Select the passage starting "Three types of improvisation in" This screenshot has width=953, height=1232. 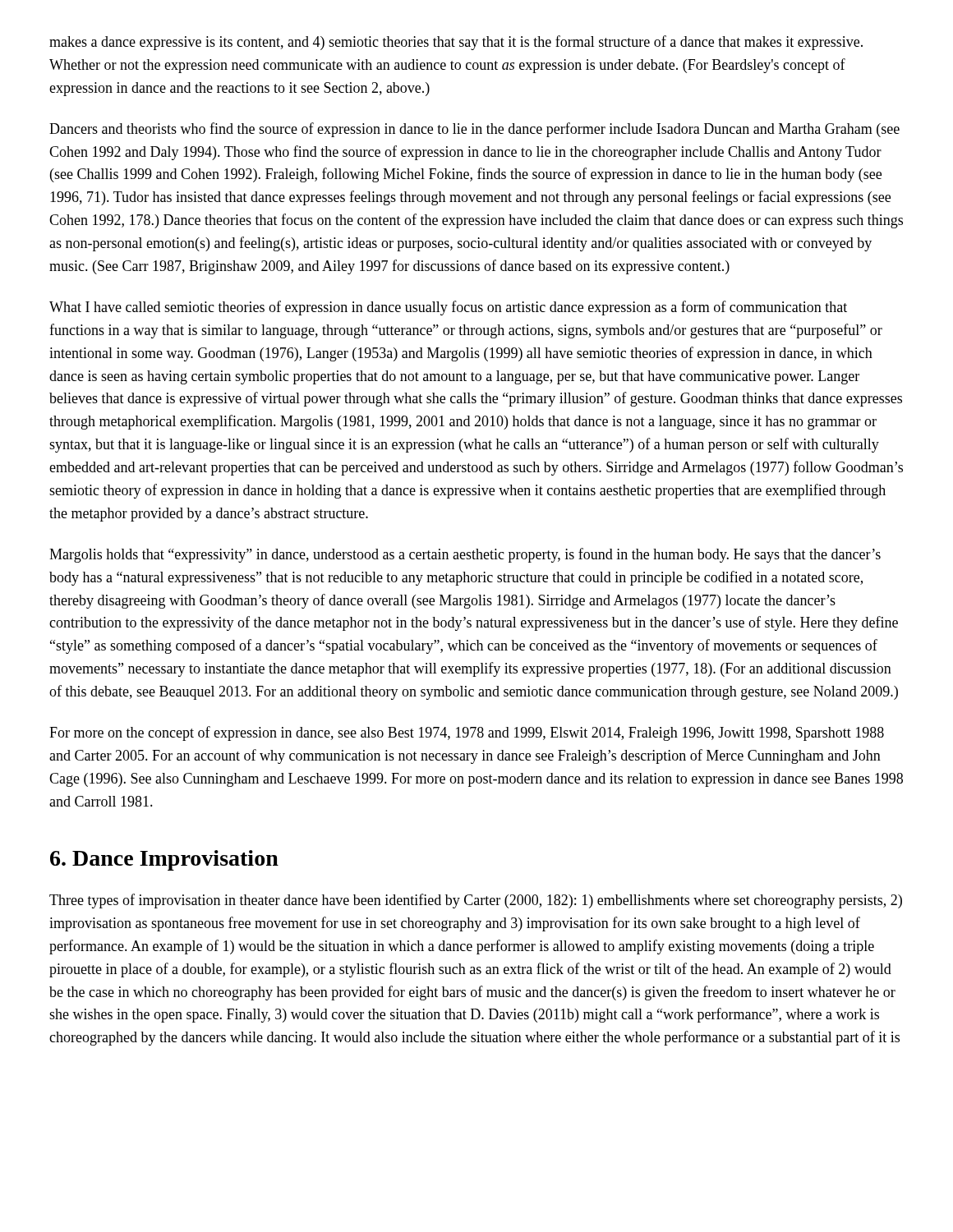(x=476, y=969)
